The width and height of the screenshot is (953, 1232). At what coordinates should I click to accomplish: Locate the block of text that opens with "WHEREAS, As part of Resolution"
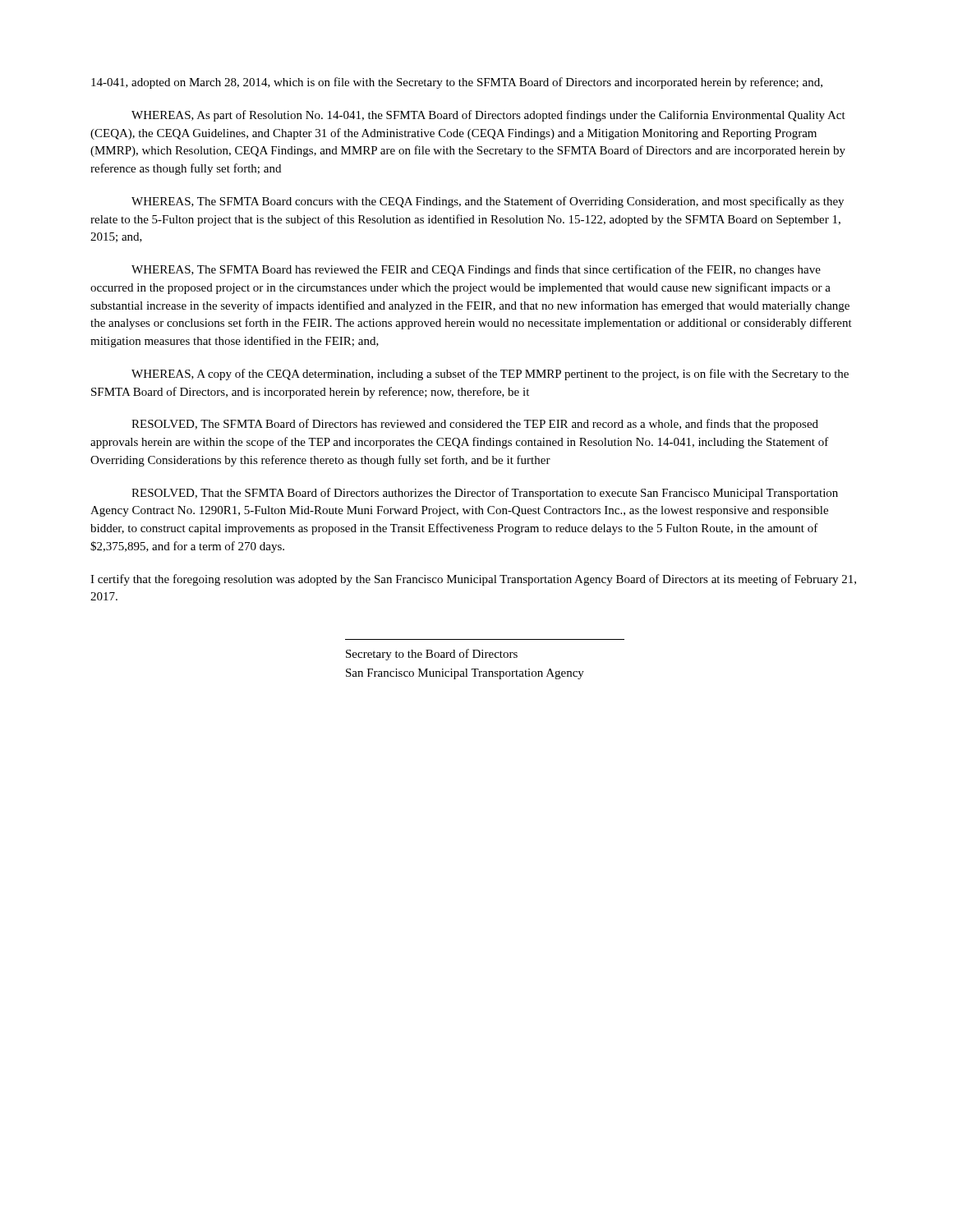476,142
